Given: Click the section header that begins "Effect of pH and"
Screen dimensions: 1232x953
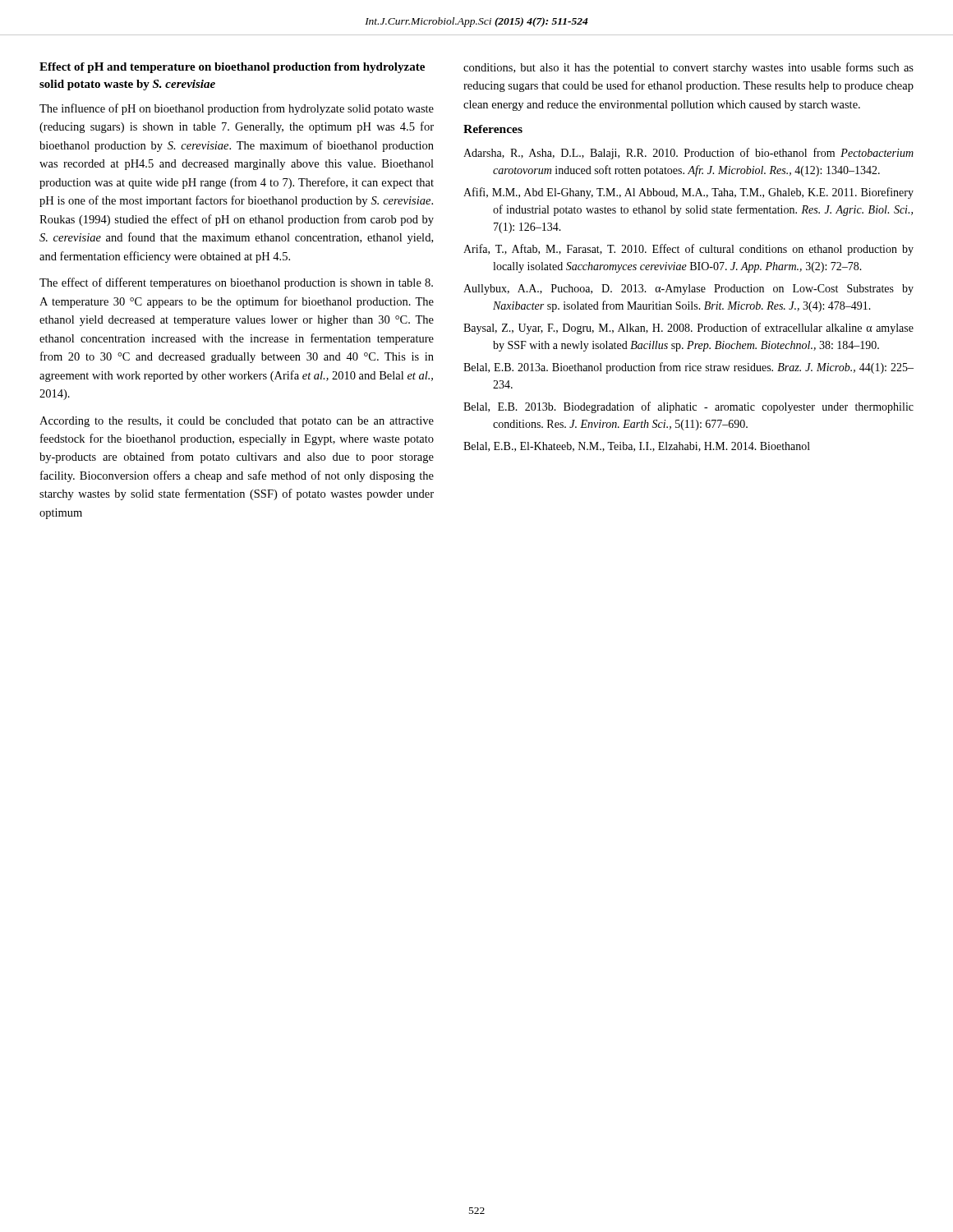Looking at the screenshot, I should (x=232, y=75).
